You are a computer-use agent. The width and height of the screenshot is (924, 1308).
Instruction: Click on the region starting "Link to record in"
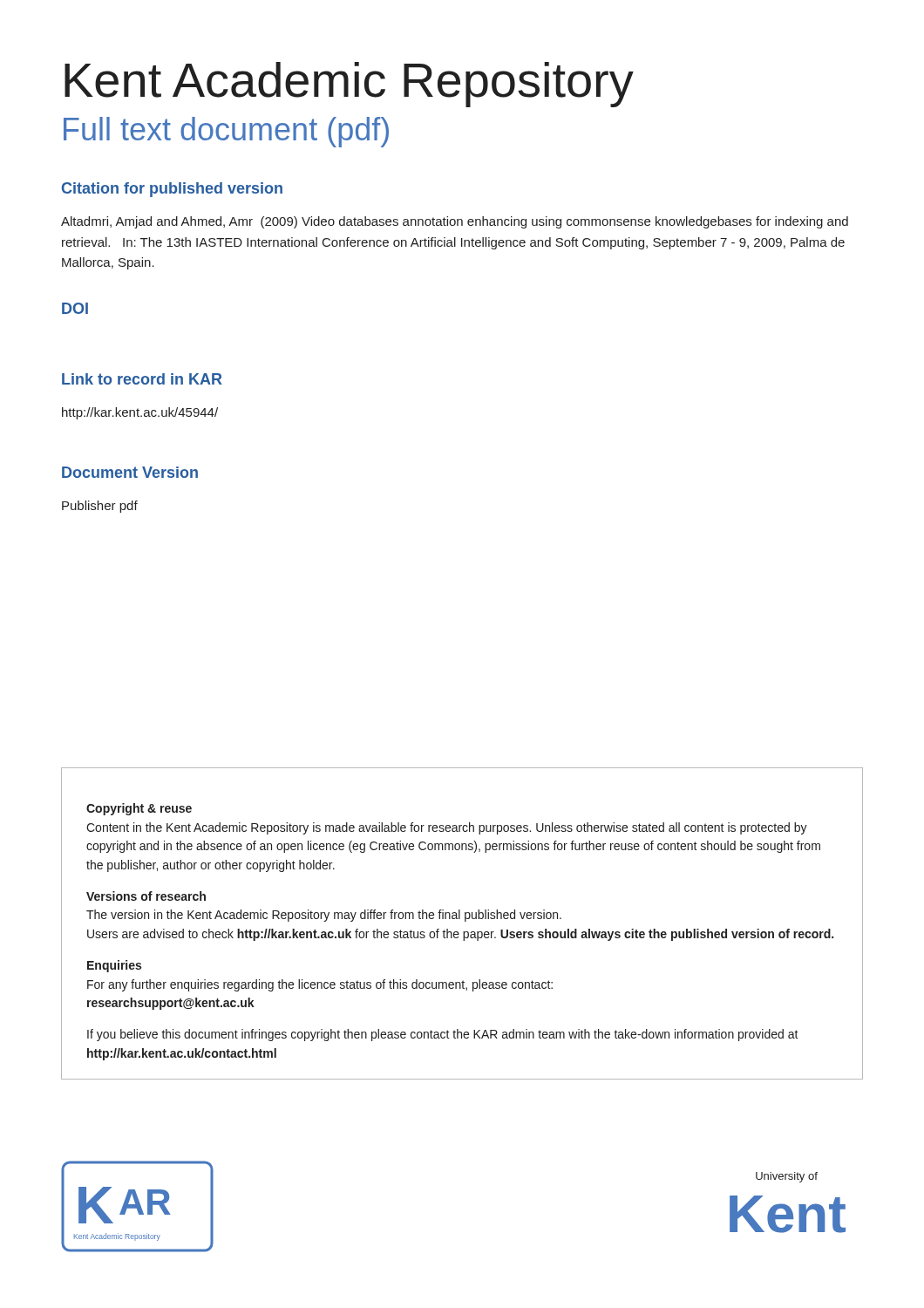142,379
